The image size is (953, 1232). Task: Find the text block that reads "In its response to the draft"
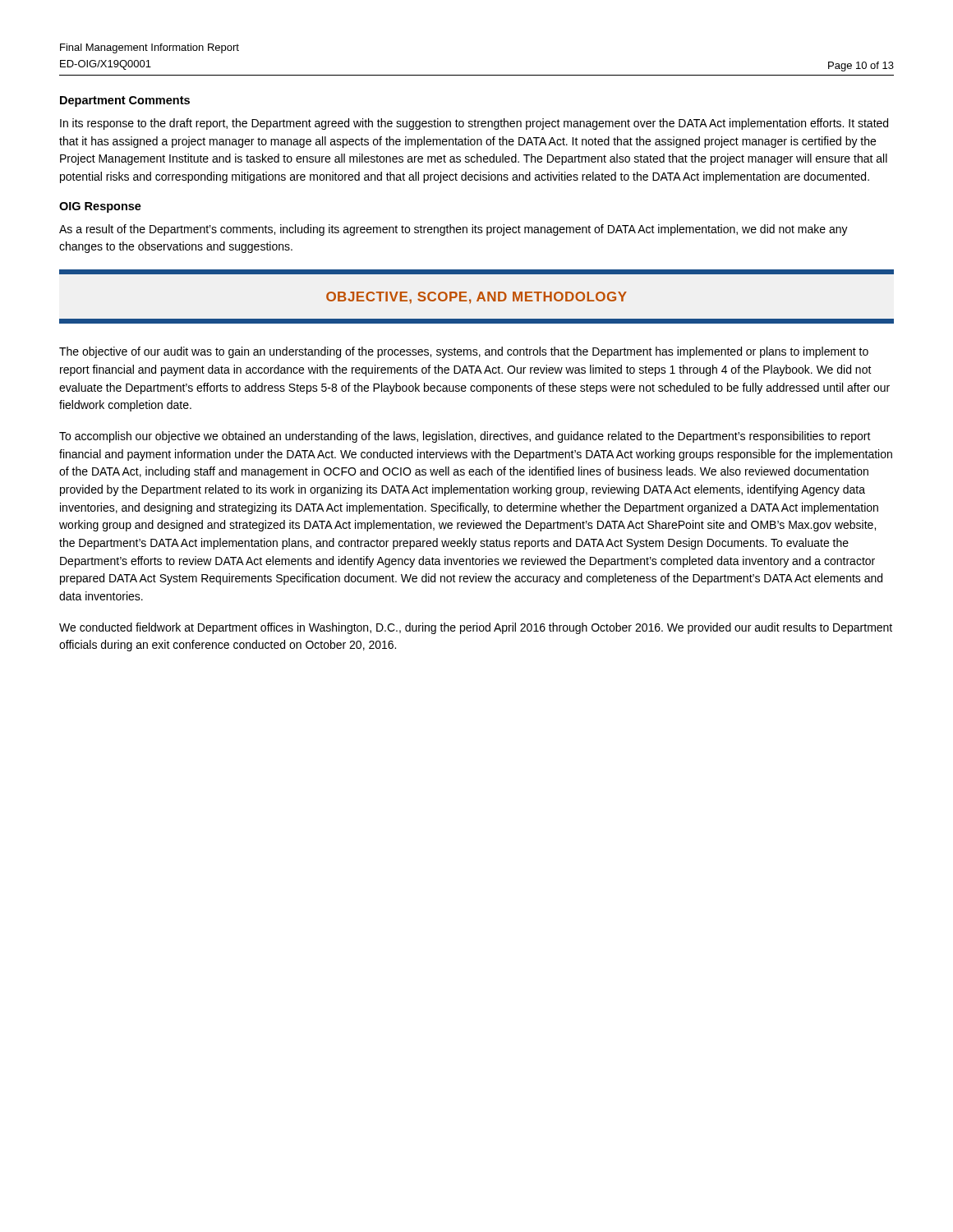474,150
